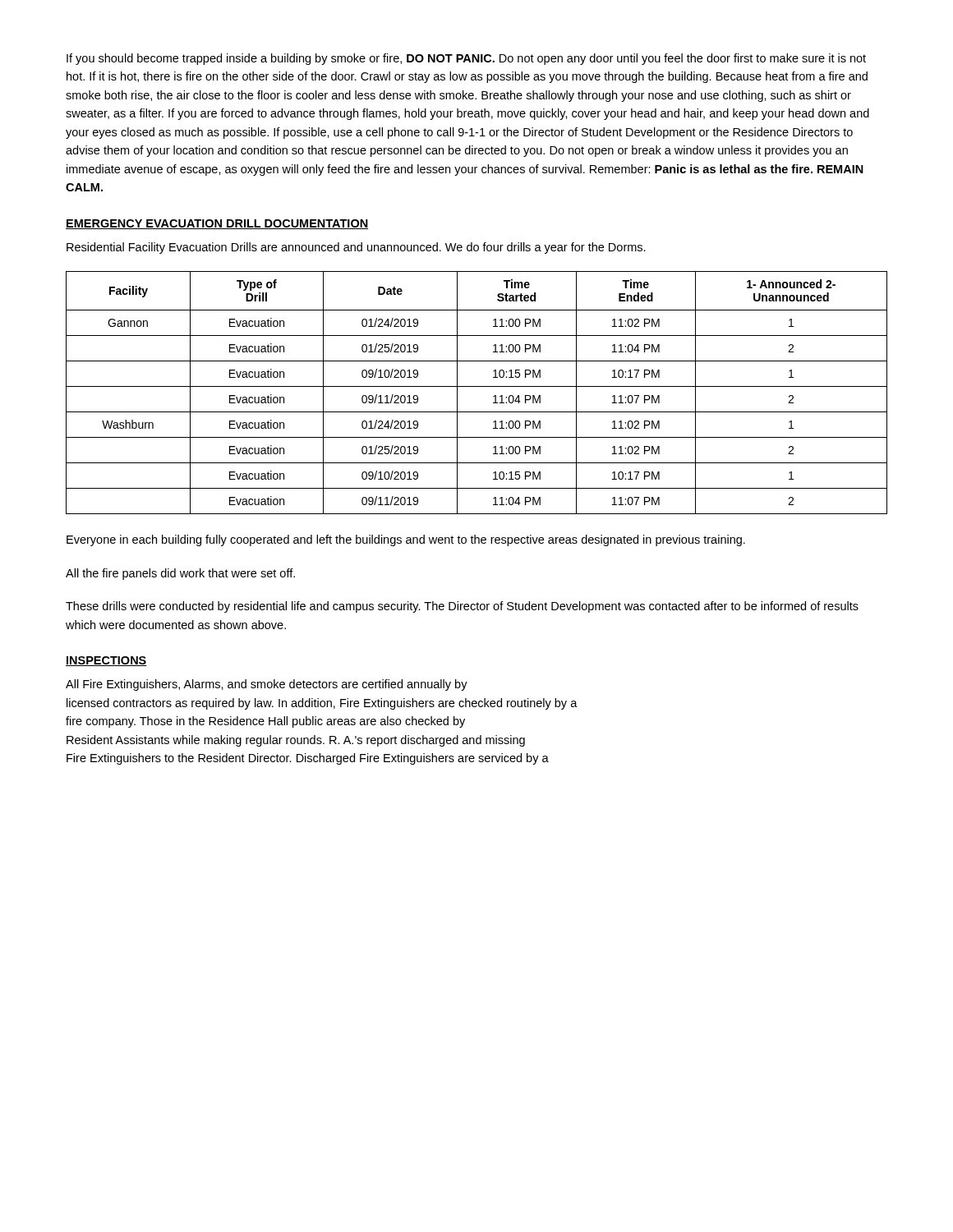
Task: Find the table that mentions "Time Started"
Action: pos(476,393)
